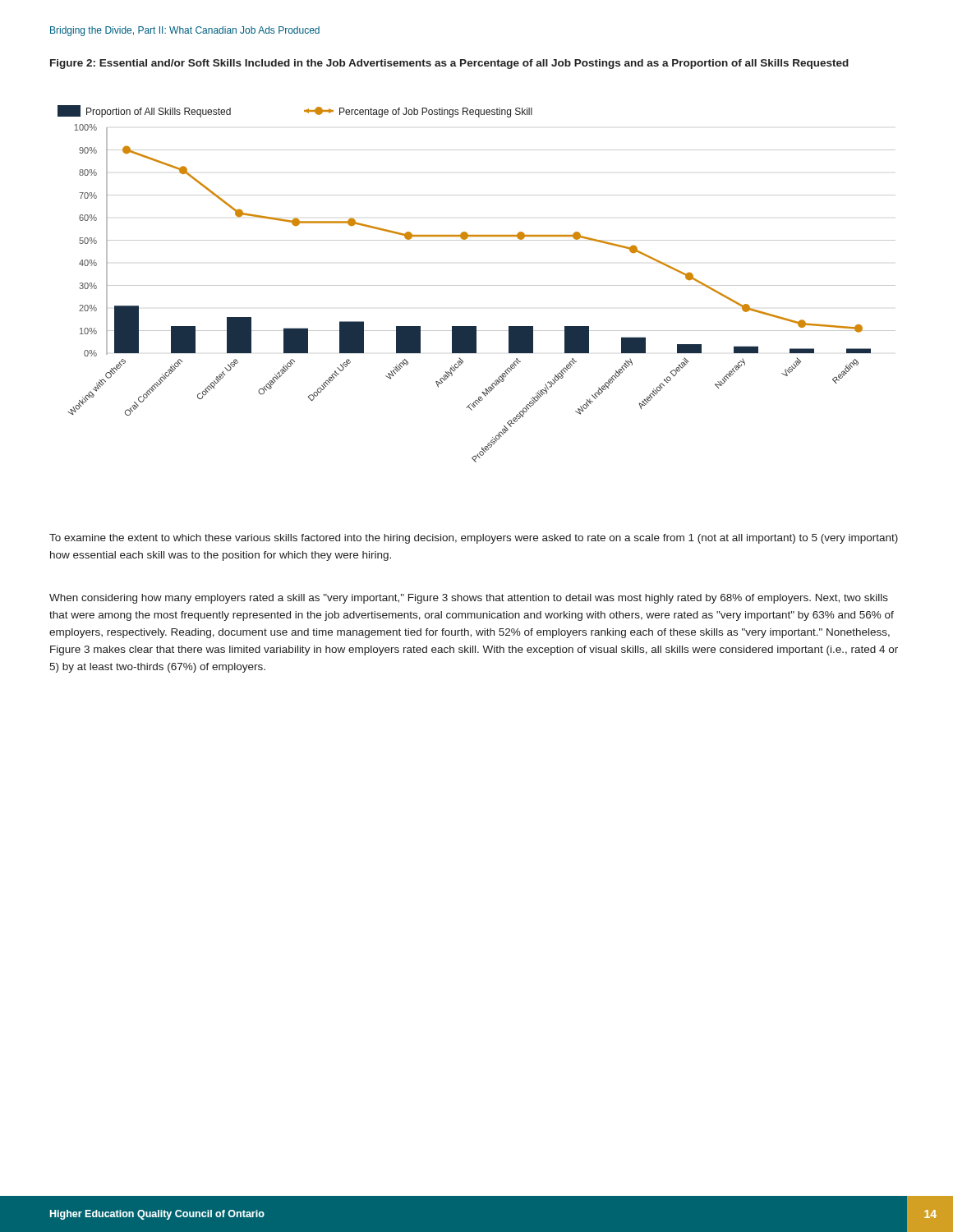Select the grouped bar chart

point(476,304)
